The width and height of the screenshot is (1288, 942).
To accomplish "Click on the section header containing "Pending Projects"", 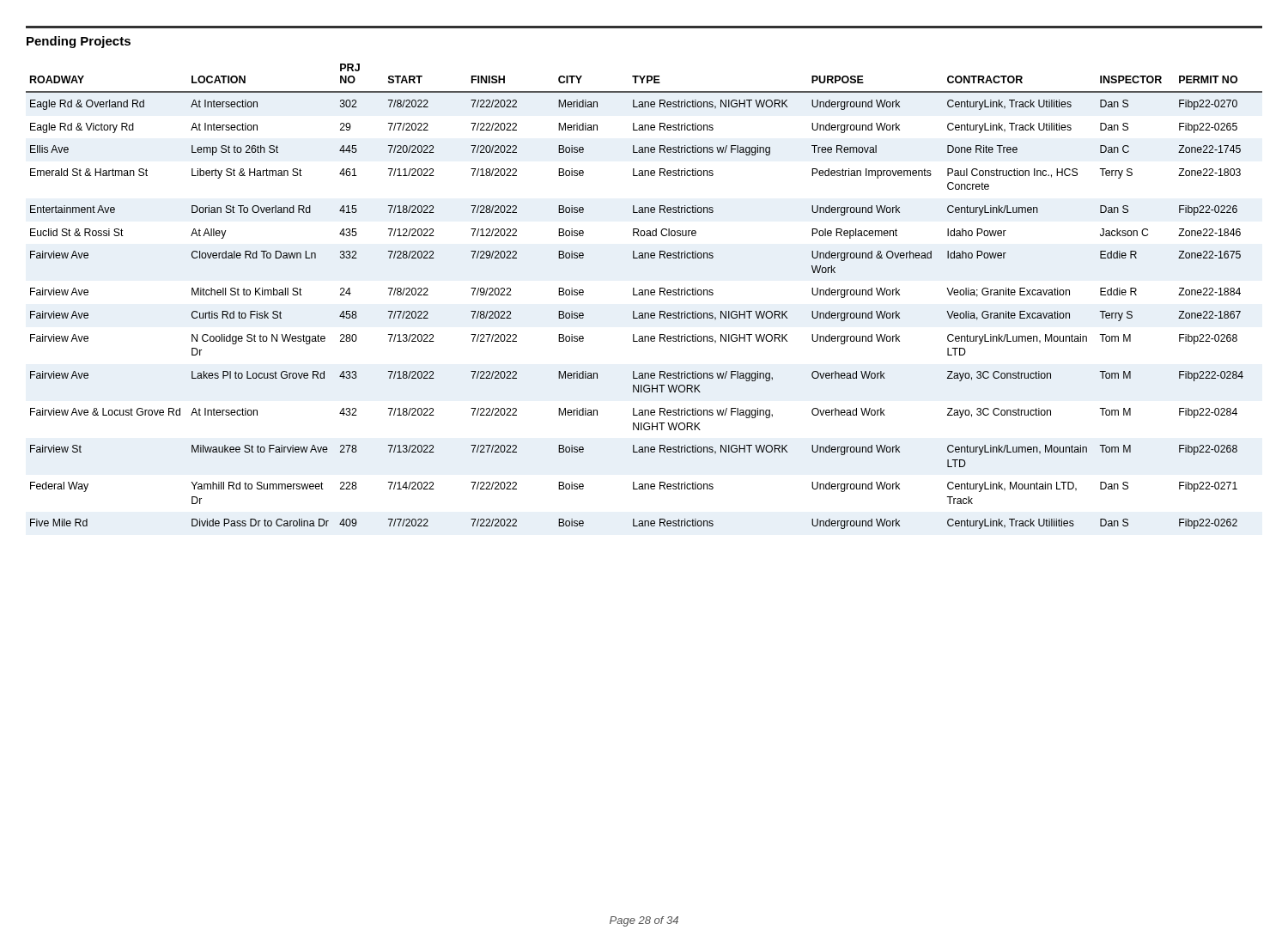I will click(78, 41).
